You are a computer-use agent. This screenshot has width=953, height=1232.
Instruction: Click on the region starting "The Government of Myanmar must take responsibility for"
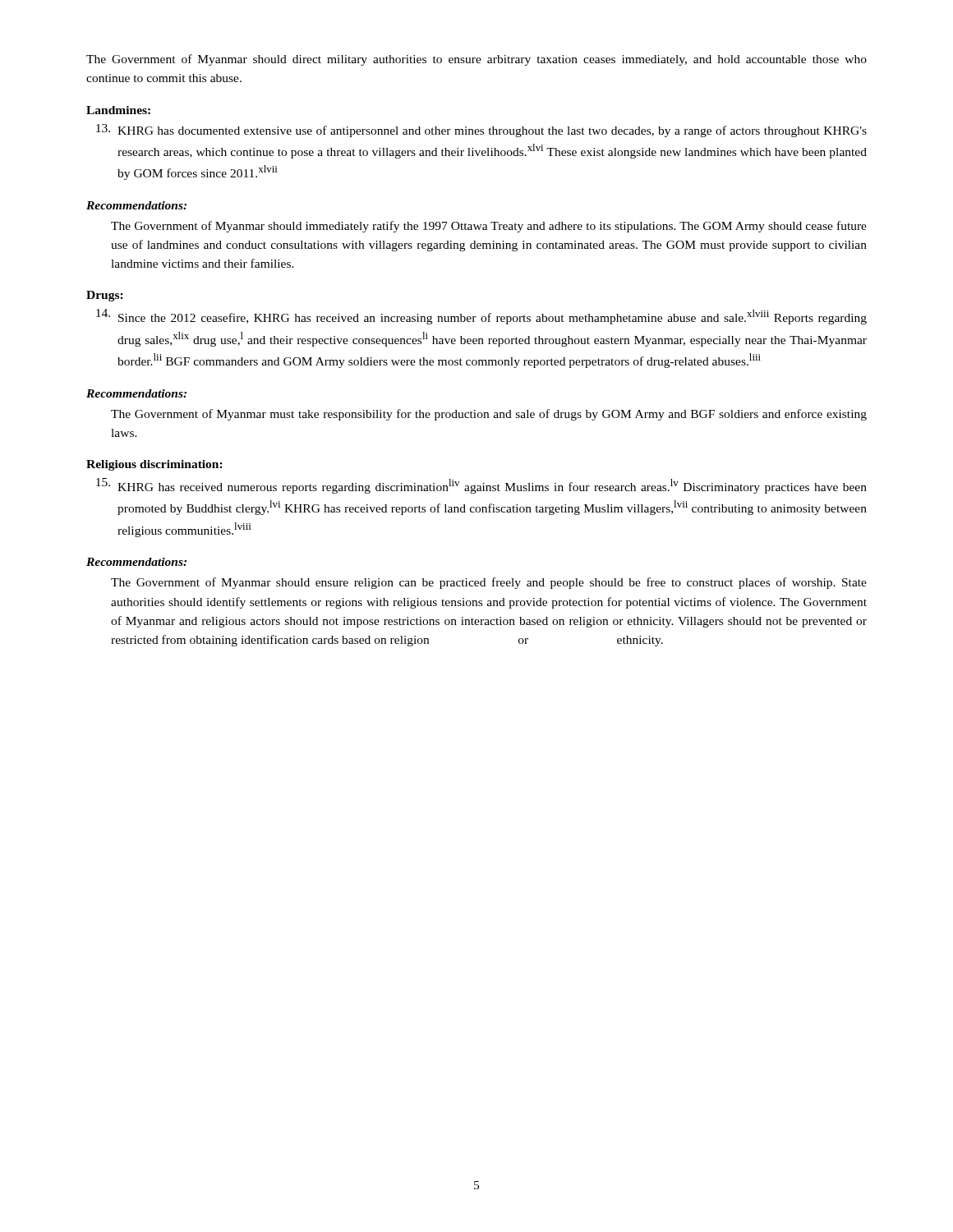[x=489, y=423]
